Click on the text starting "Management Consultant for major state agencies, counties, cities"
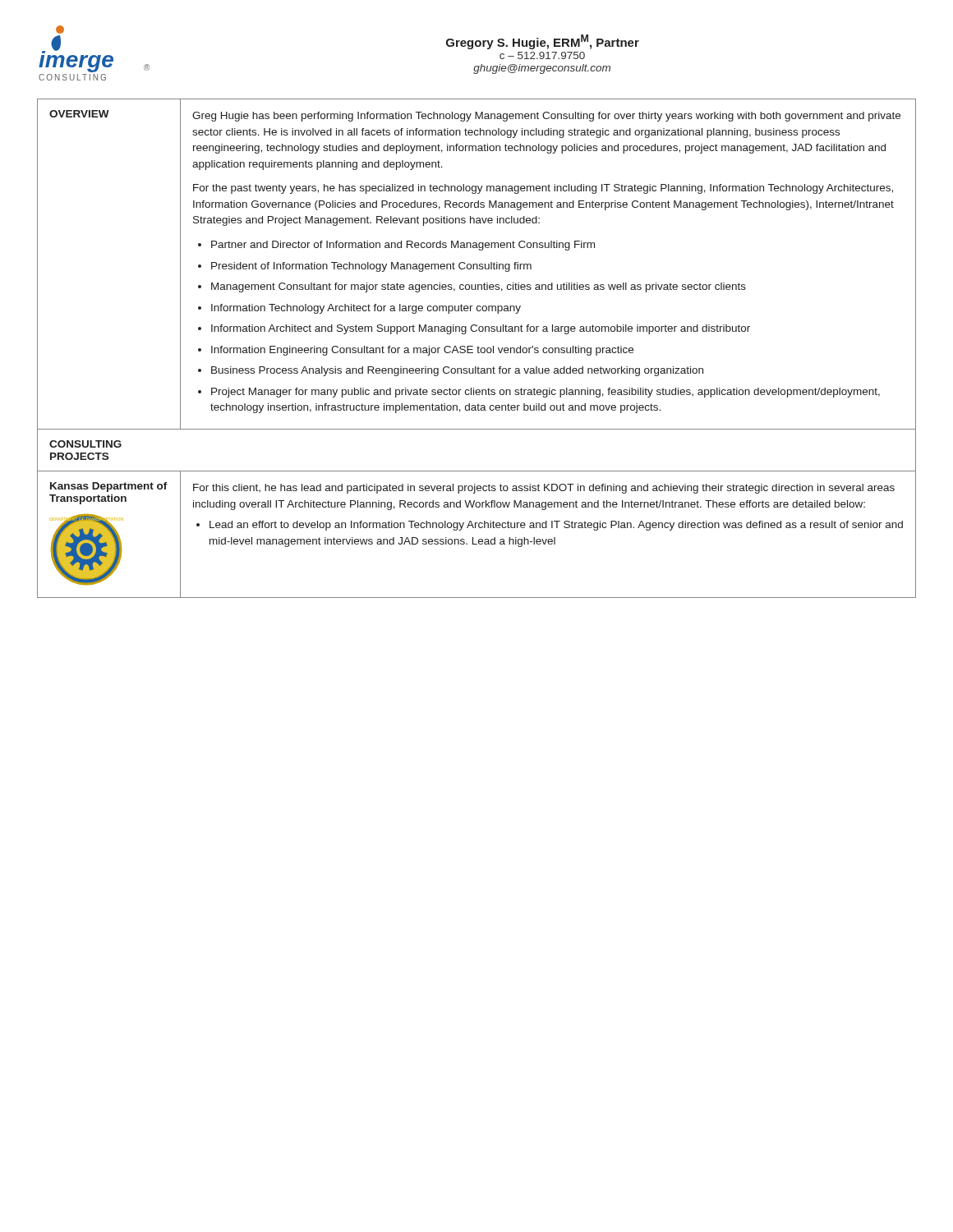 [x=478, y=286]
